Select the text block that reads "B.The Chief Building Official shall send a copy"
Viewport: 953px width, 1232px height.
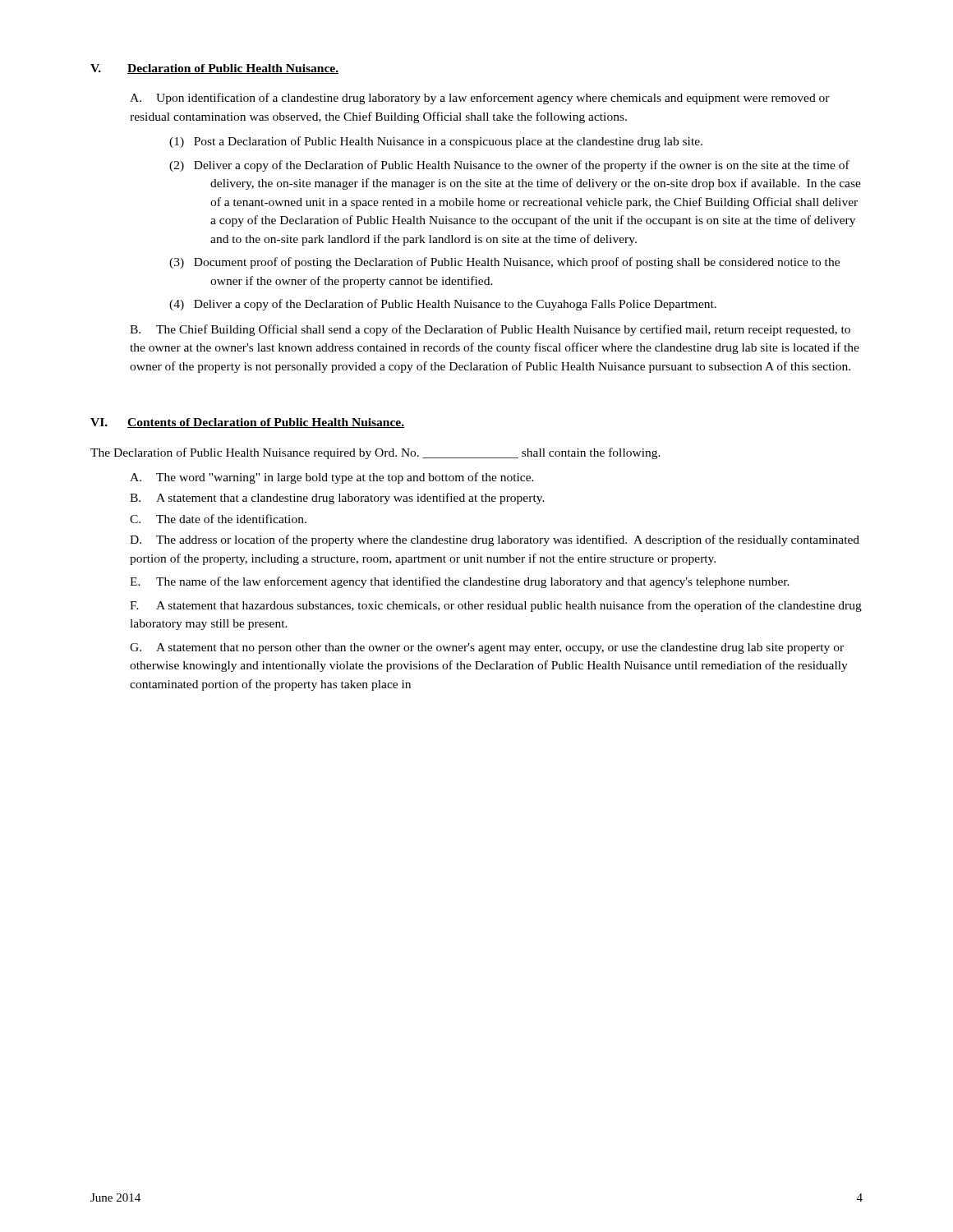[x=495, y=346]
